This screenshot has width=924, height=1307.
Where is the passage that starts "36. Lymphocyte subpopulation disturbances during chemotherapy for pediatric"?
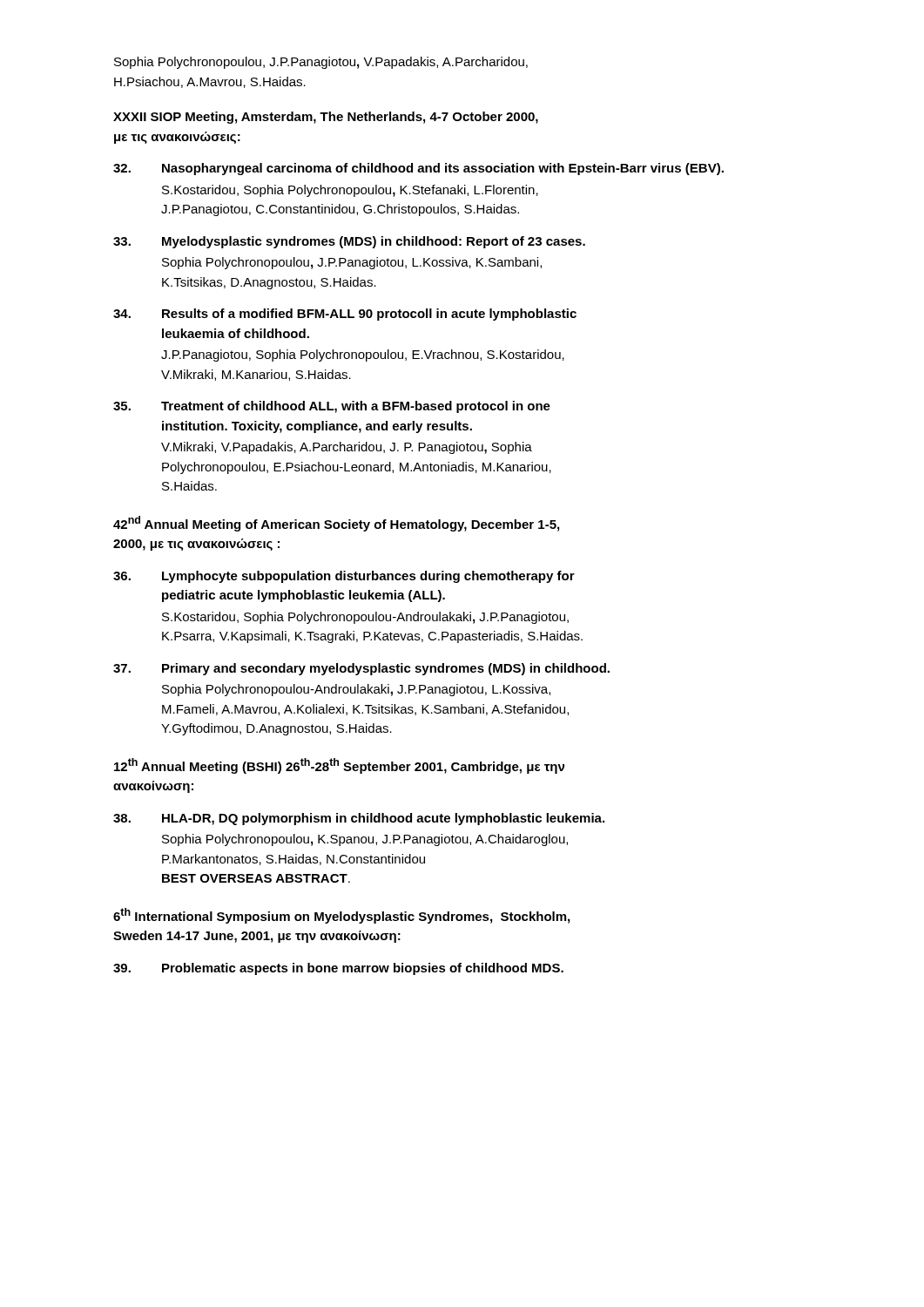pos(479,606)
